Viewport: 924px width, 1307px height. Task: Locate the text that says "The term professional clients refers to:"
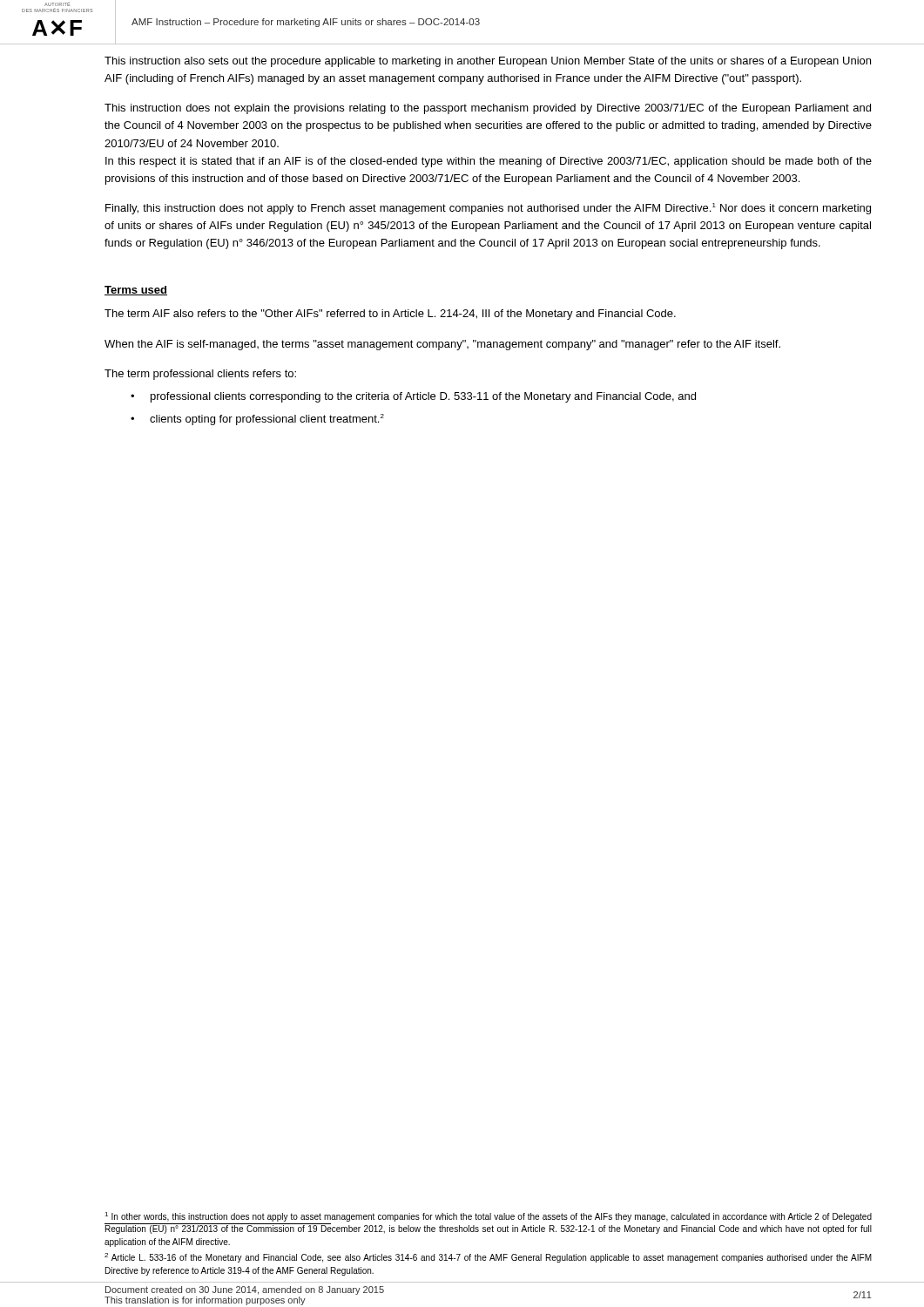tap(201, 373)
